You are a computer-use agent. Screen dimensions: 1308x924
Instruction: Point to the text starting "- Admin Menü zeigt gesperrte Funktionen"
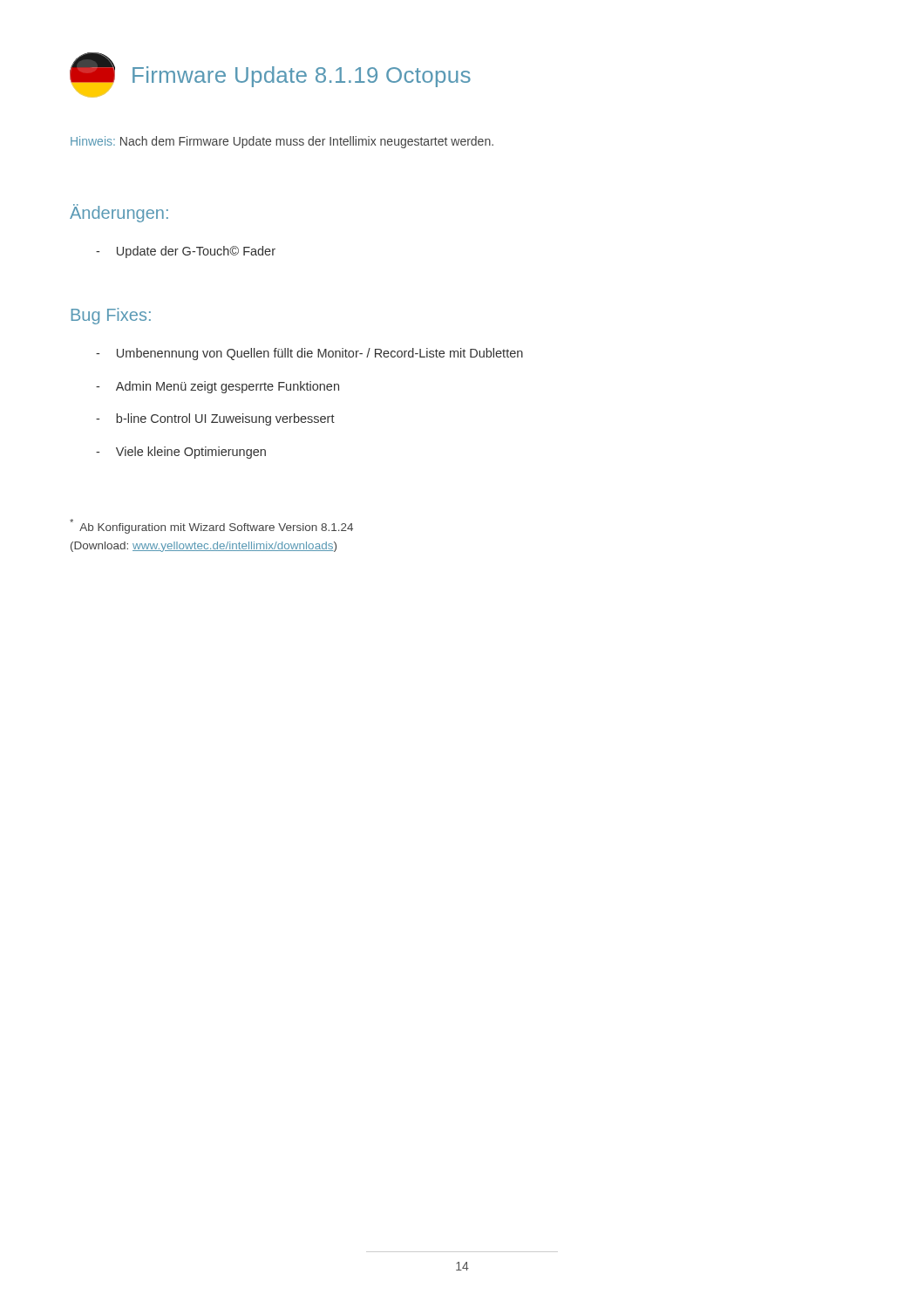click(x=218, y=387)
